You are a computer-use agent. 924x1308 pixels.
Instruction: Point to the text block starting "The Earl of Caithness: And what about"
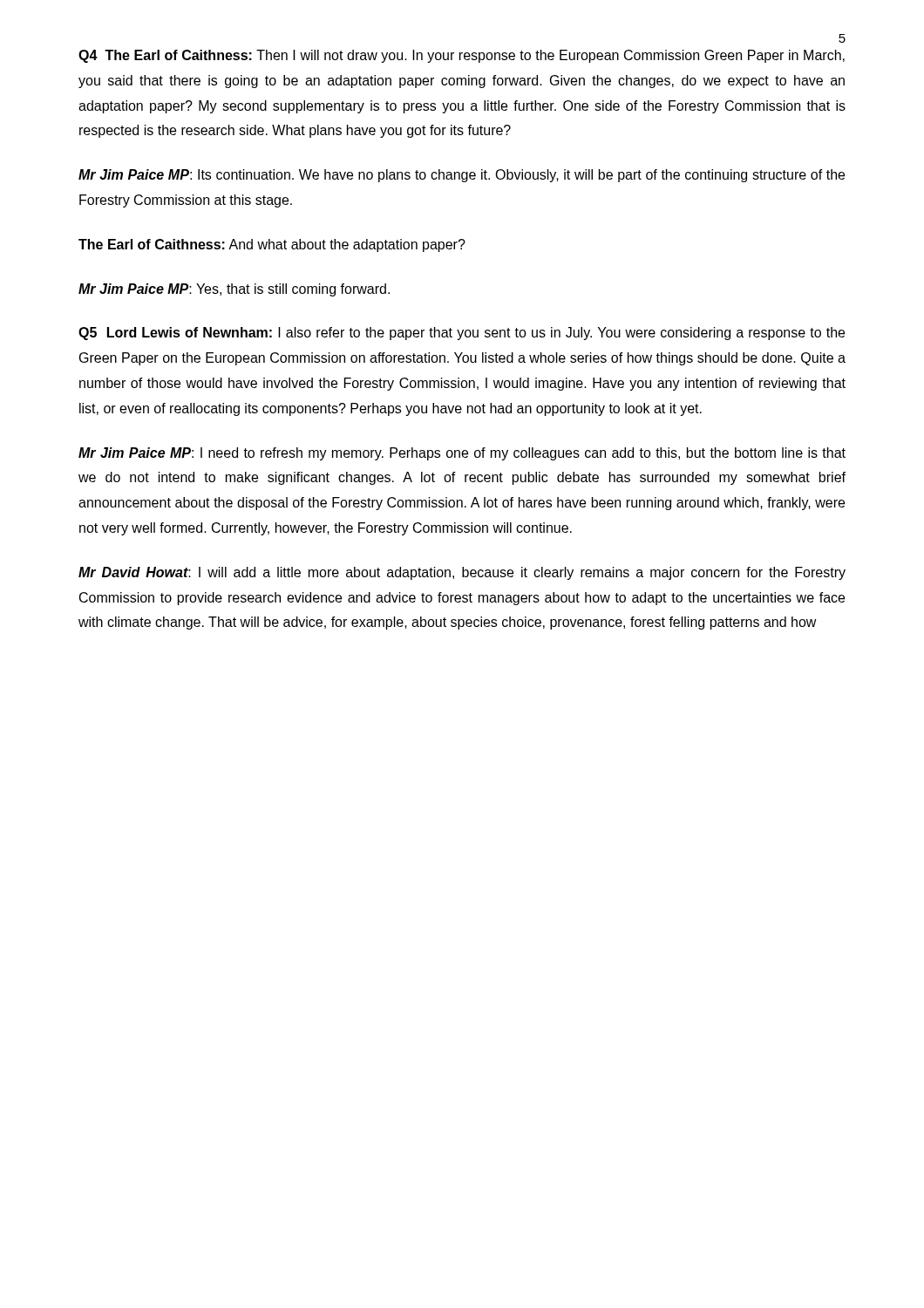click(x=272, y=244)
